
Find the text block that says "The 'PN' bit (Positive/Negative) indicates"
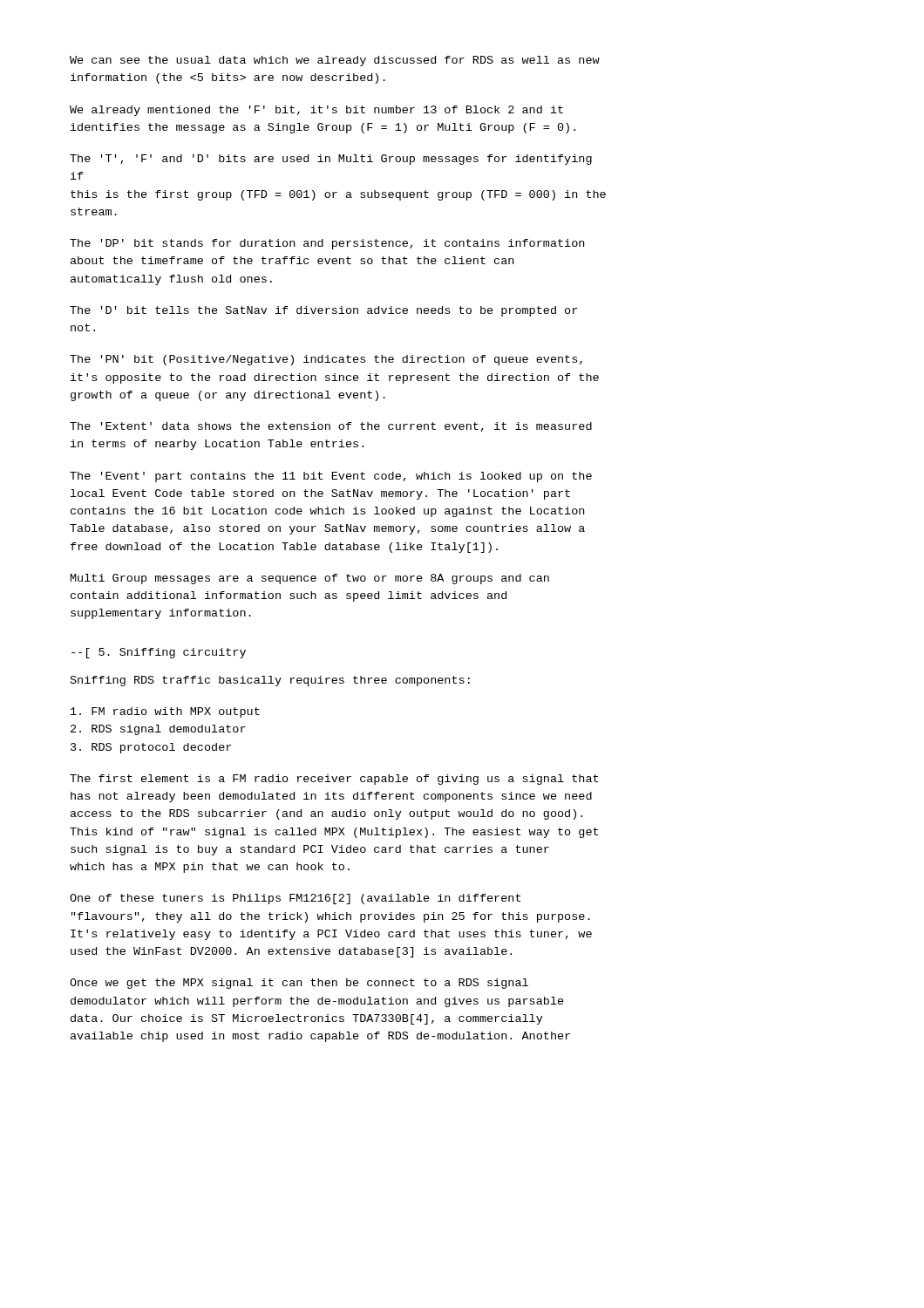point(335,378)
